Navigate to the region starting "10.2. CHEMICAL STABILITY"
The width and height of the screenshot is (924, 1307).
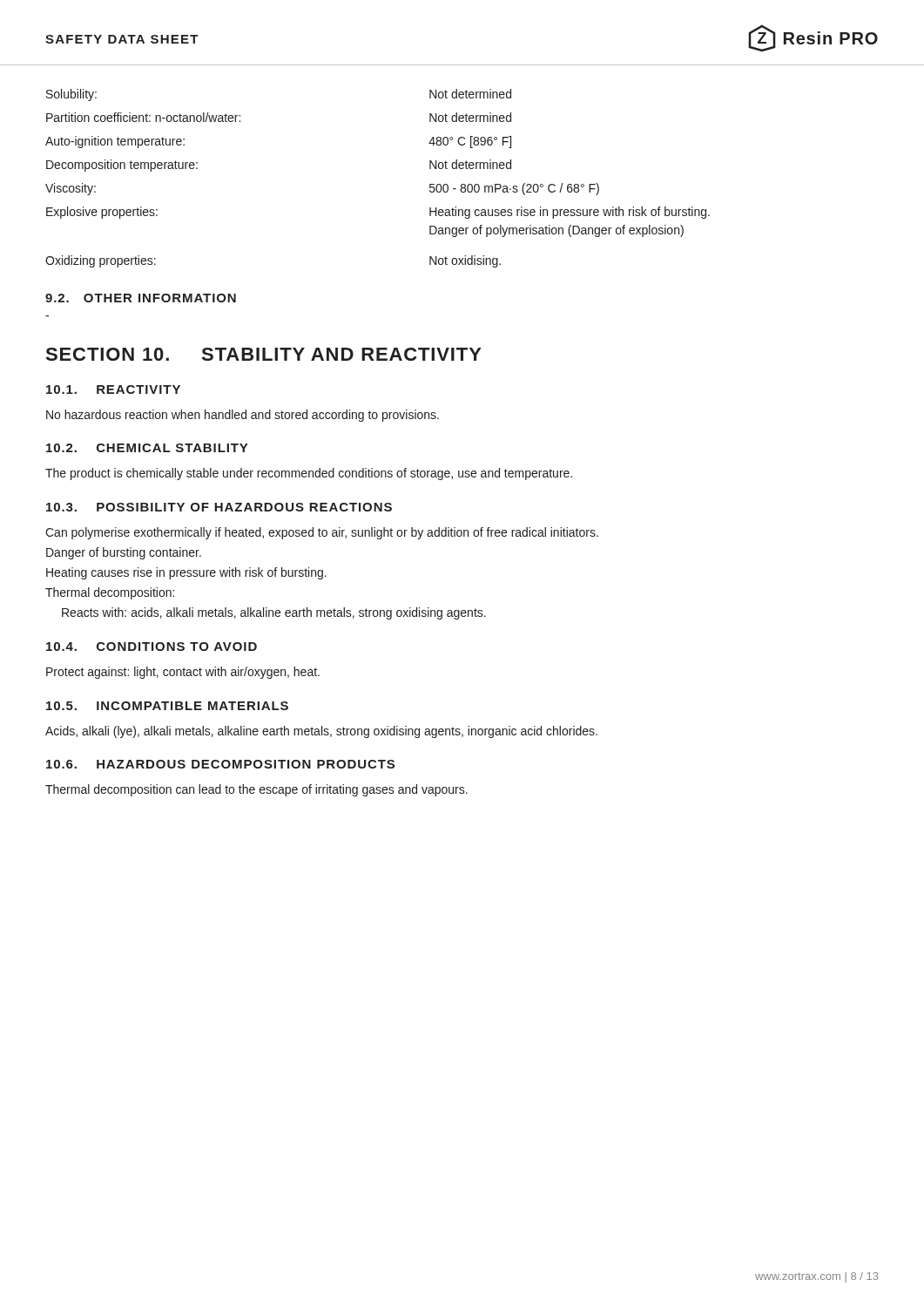click(x=147, y=448)
